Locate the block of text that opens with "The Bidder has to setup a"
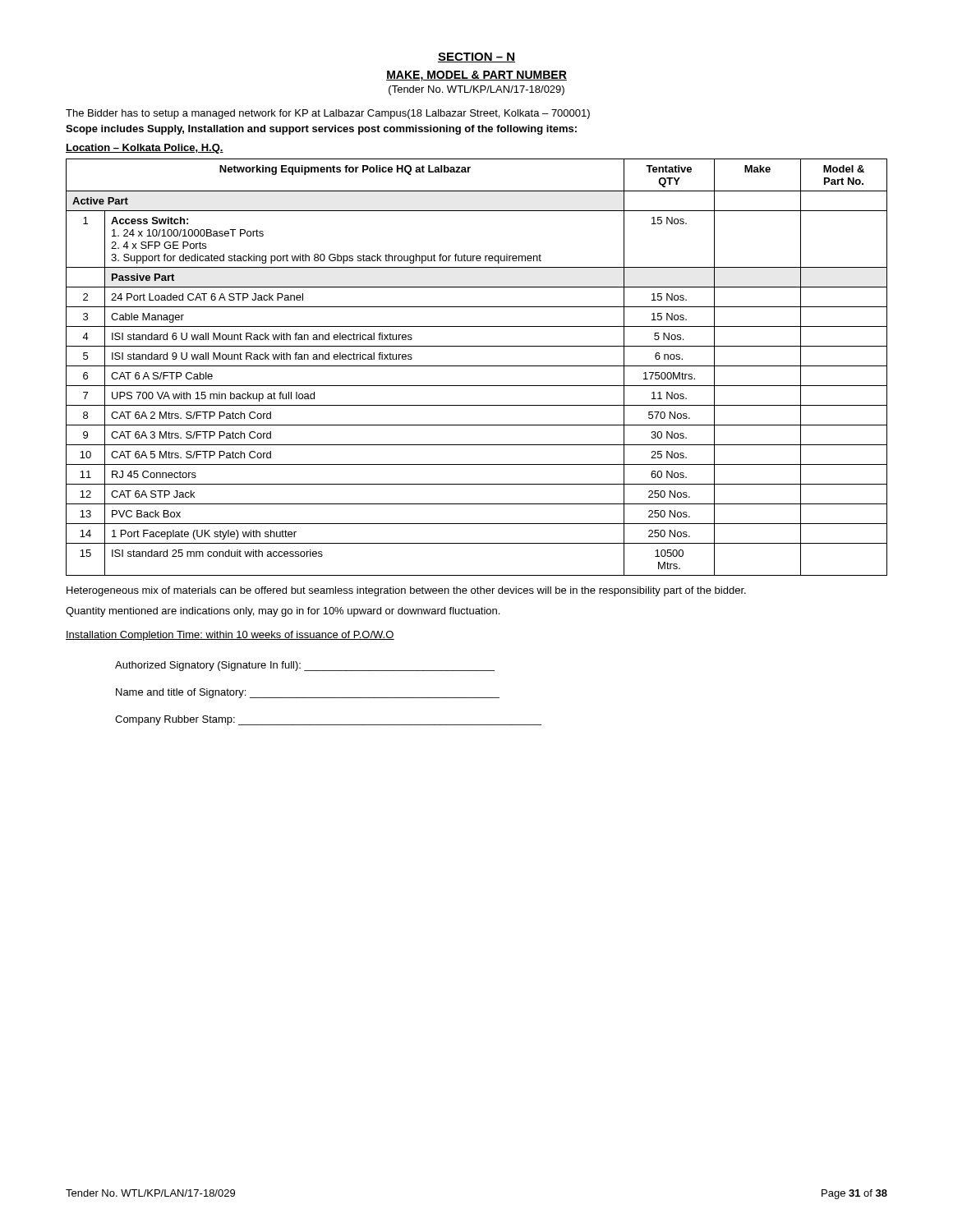 tap(328, 113)
